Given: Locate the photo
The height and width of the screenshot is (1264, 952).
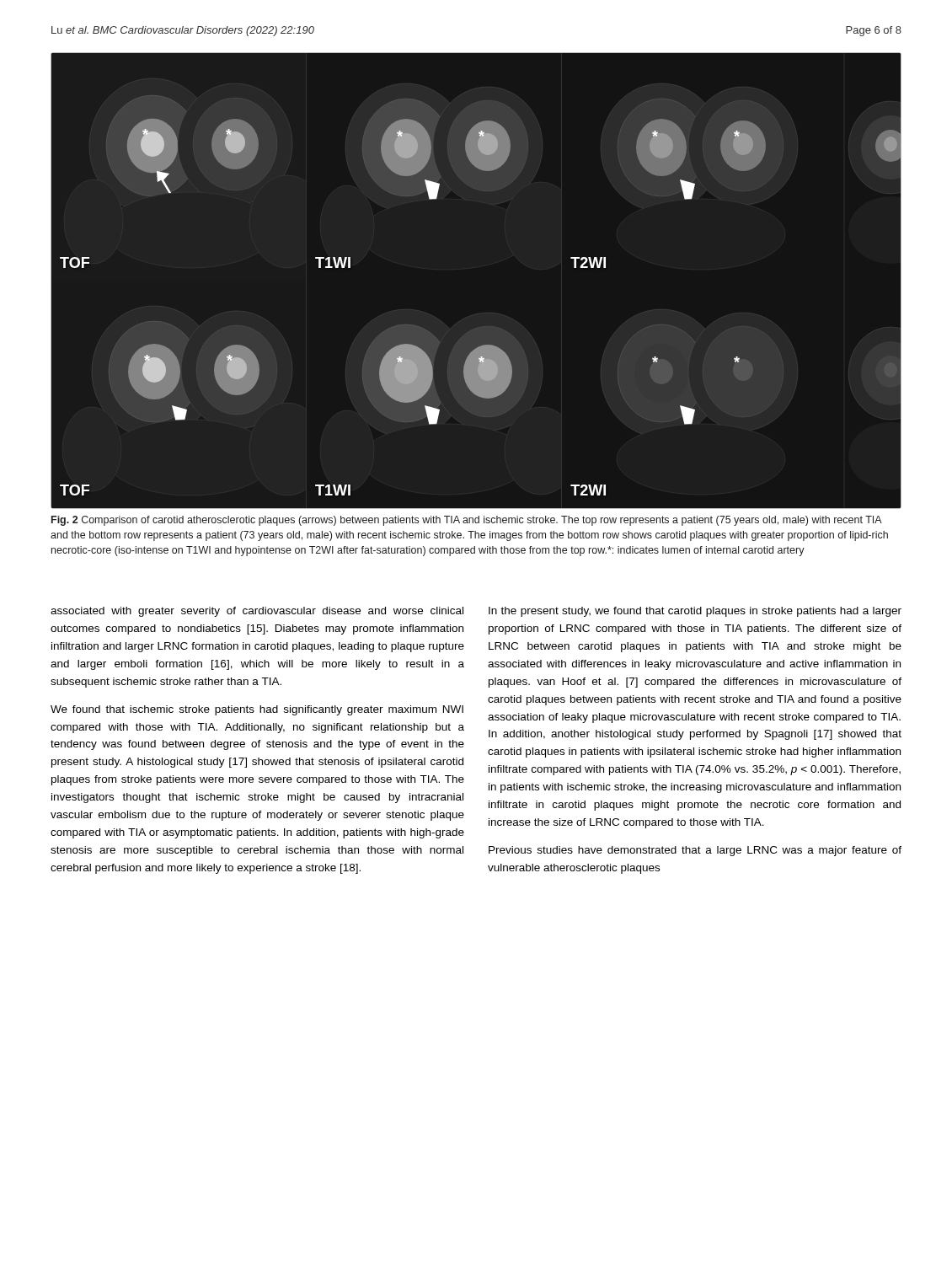Looking at the screenshot, I should [x=476, y=281].
